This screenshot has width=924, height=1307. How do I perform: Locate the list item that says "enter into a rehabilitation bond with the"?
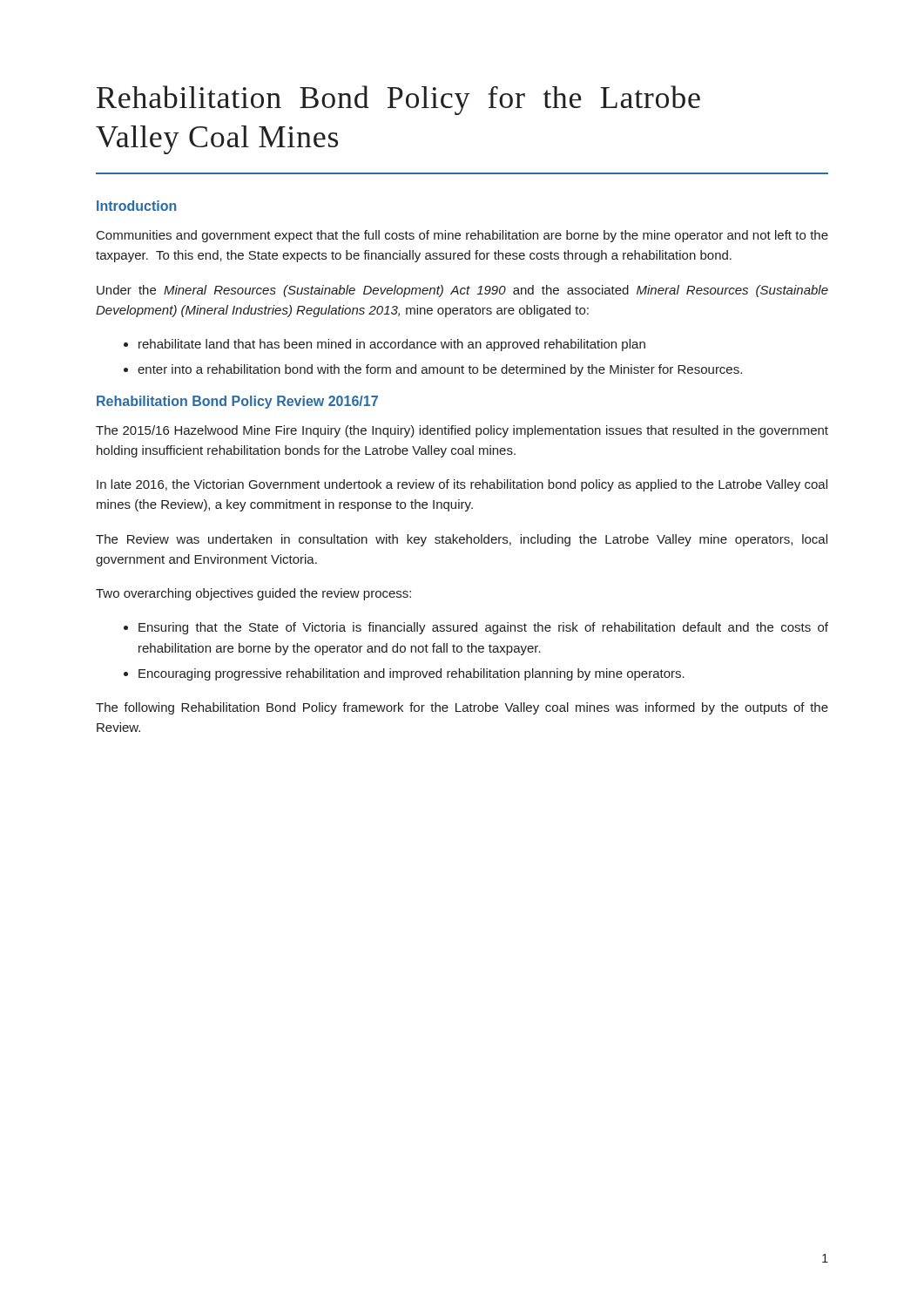tap(440, 369)
